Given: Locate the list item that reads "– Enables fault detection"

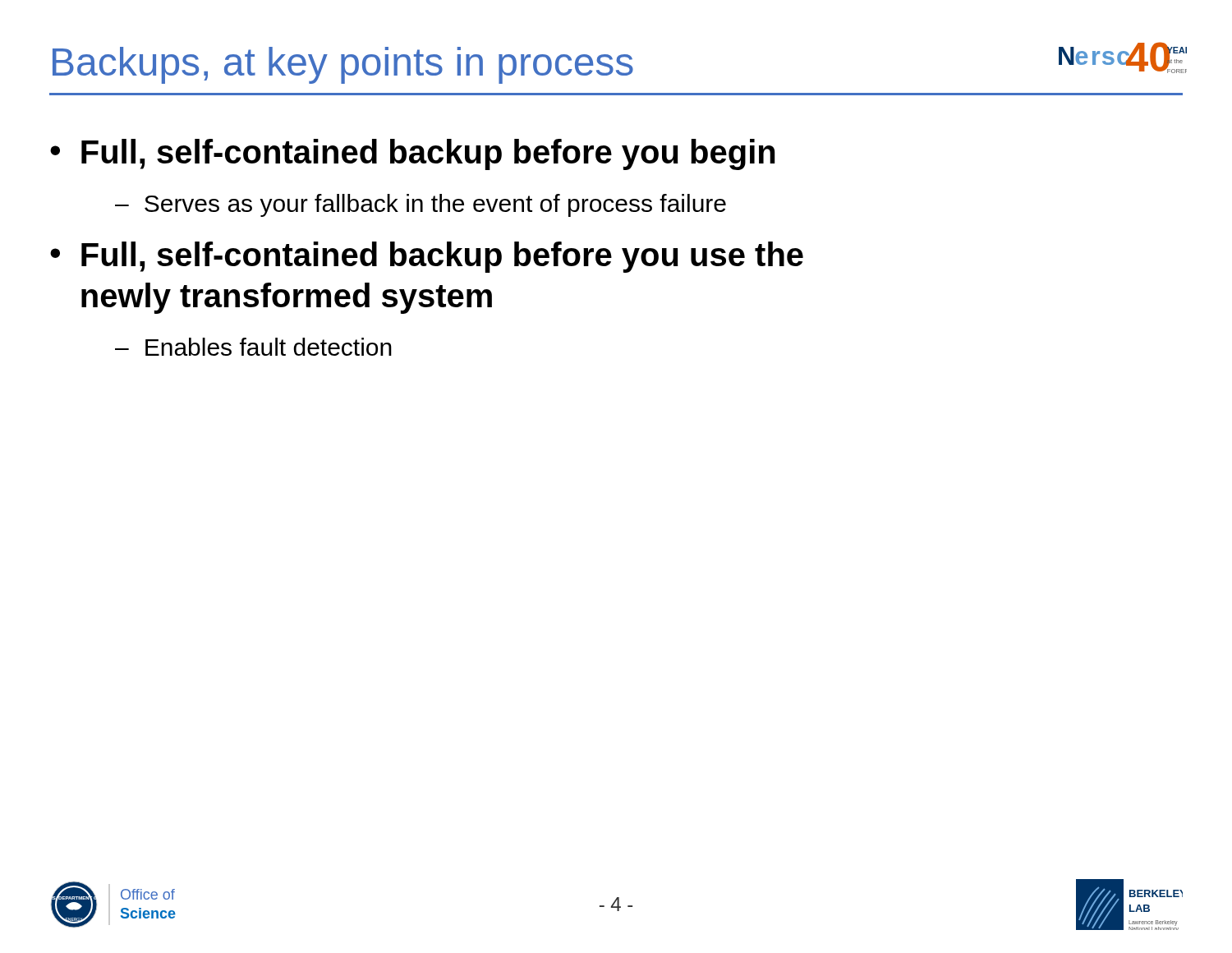Looking at the screenshot, I should pos(254,347).
